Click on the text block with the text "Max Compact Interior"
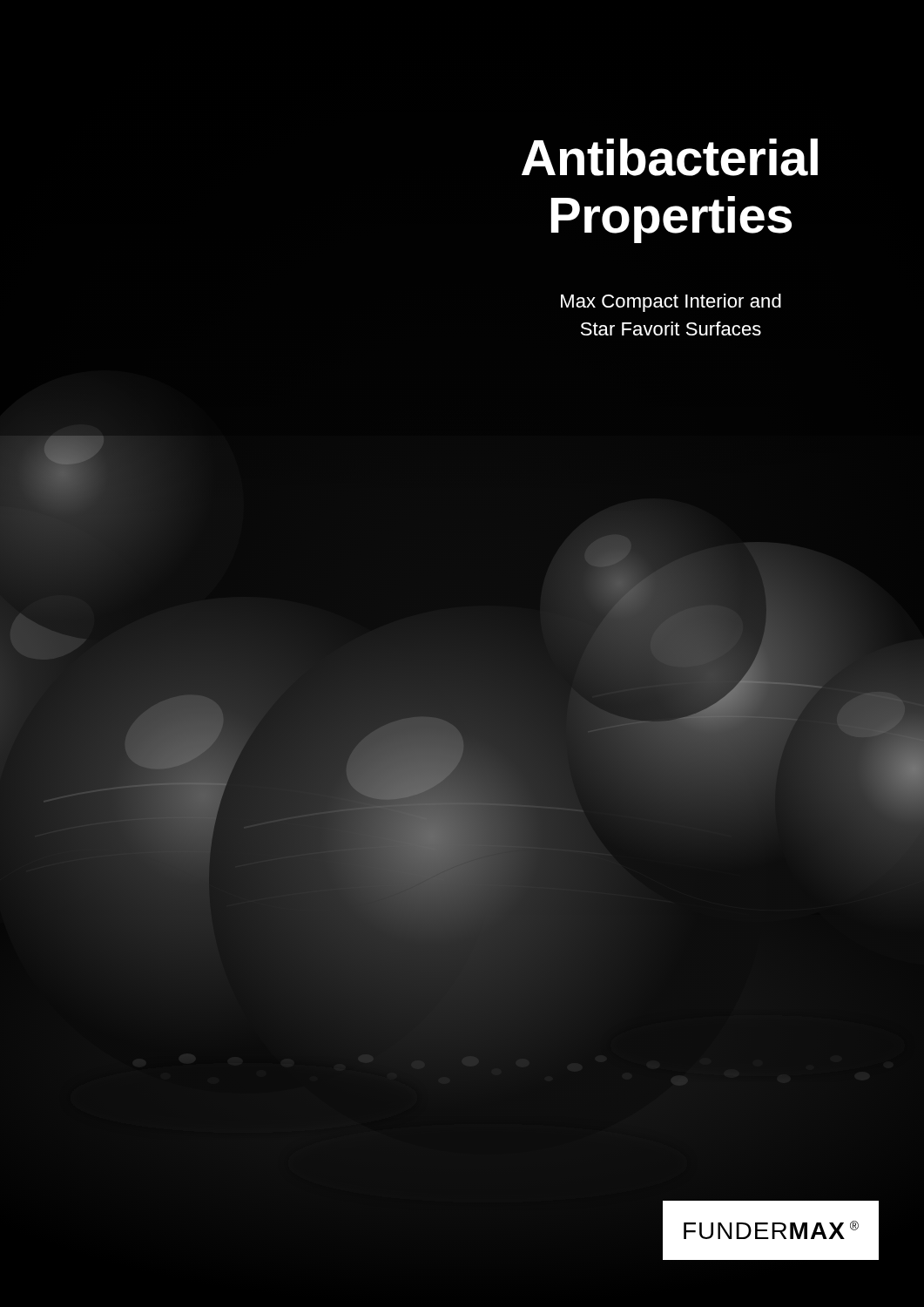The image size is (924, 1307). (671, 315)
